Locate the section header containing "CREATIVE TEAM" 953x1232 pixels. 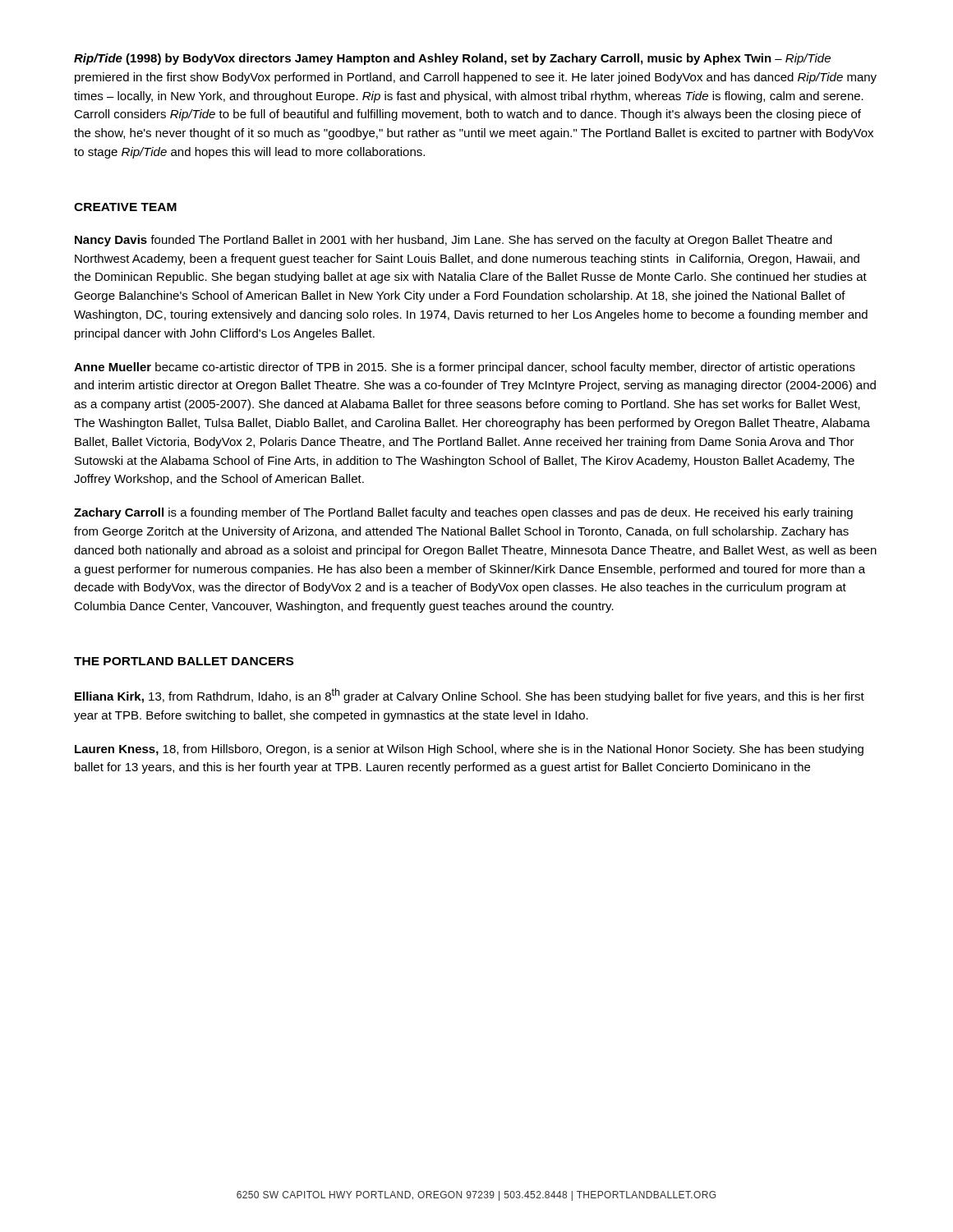(125, 206)
